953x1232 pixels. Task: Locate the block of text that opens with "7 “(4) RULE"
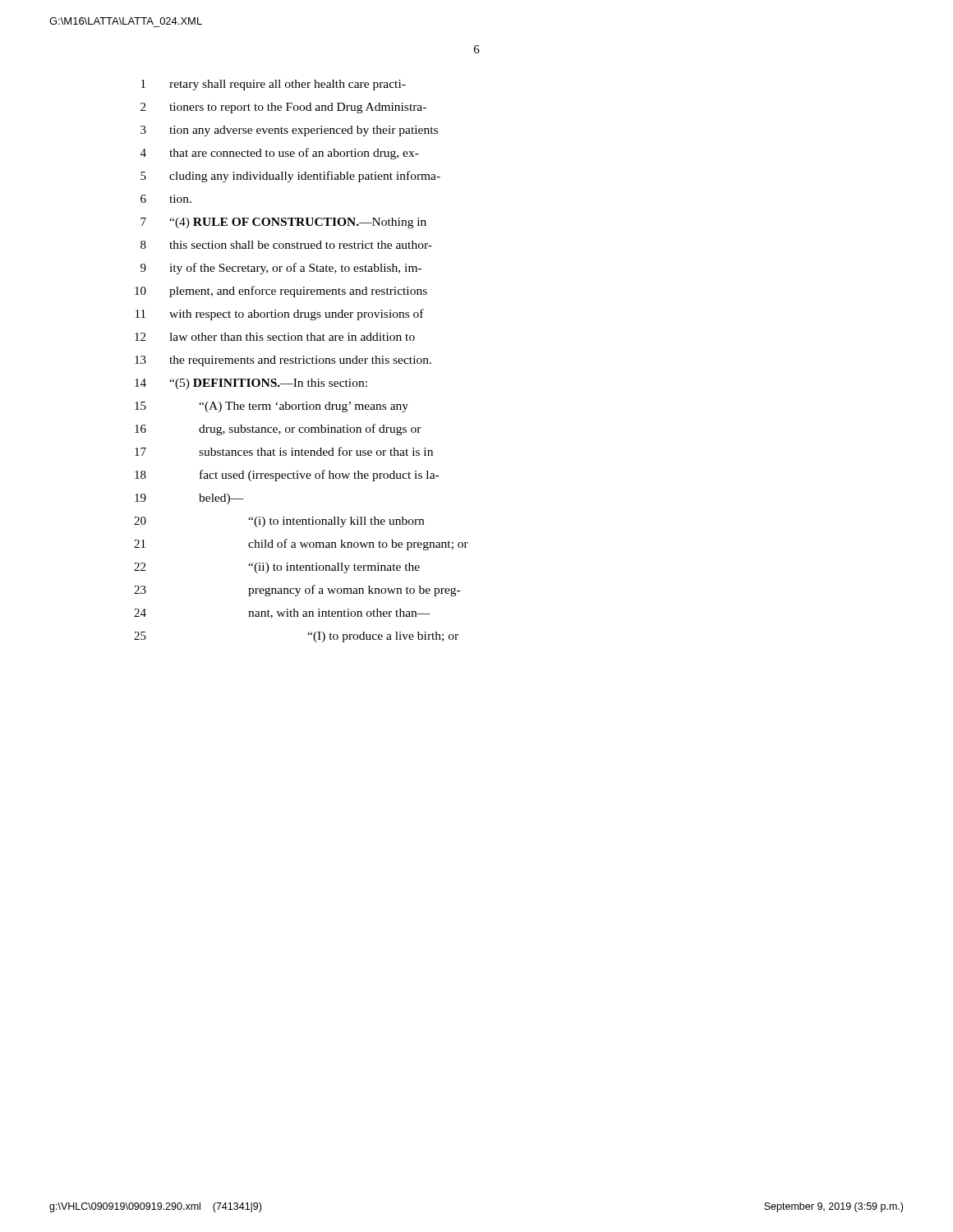pos(283,223)
